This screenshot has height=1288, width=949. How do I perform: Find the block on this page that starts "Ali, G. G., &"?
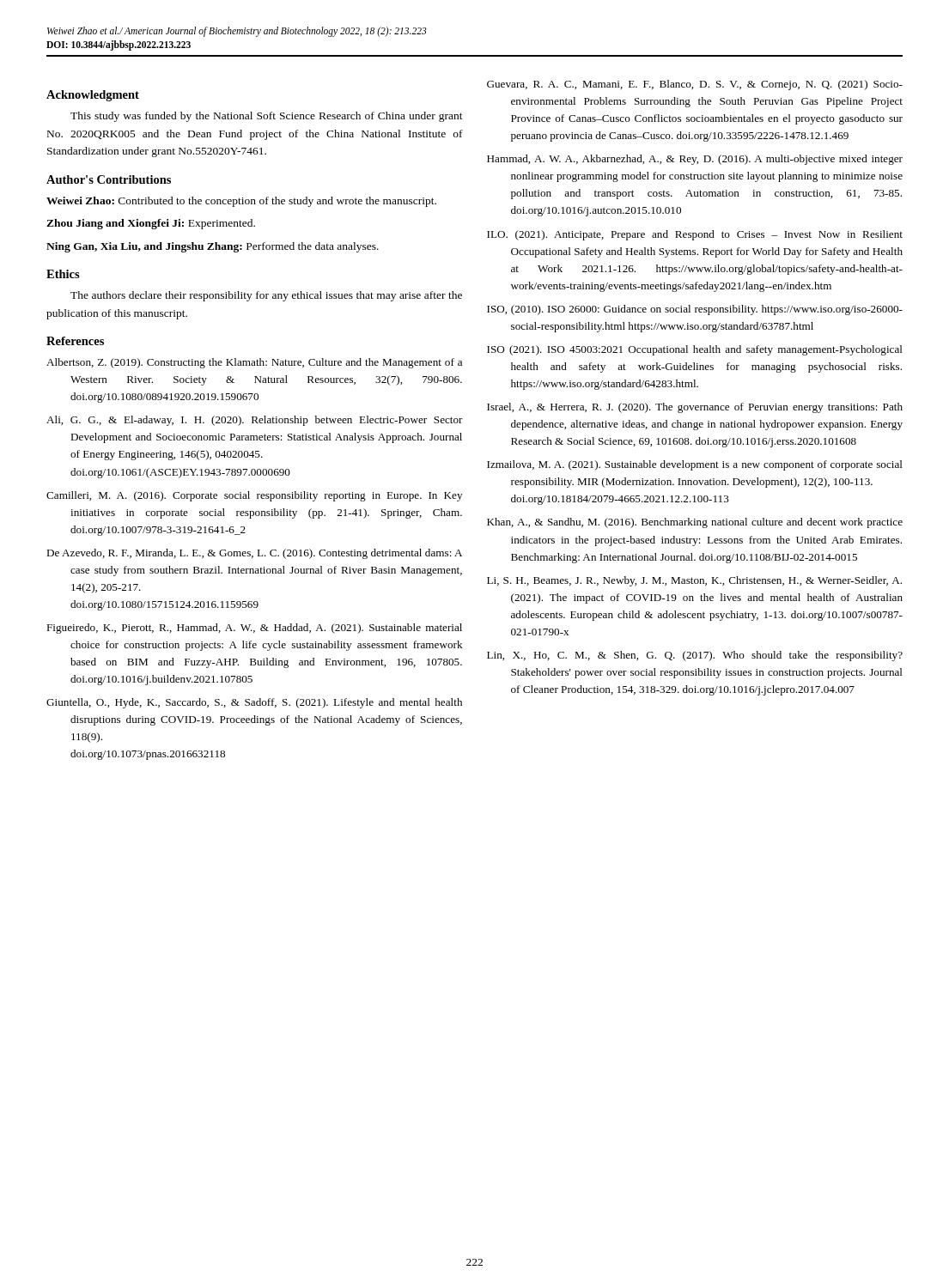coord(254,446)
